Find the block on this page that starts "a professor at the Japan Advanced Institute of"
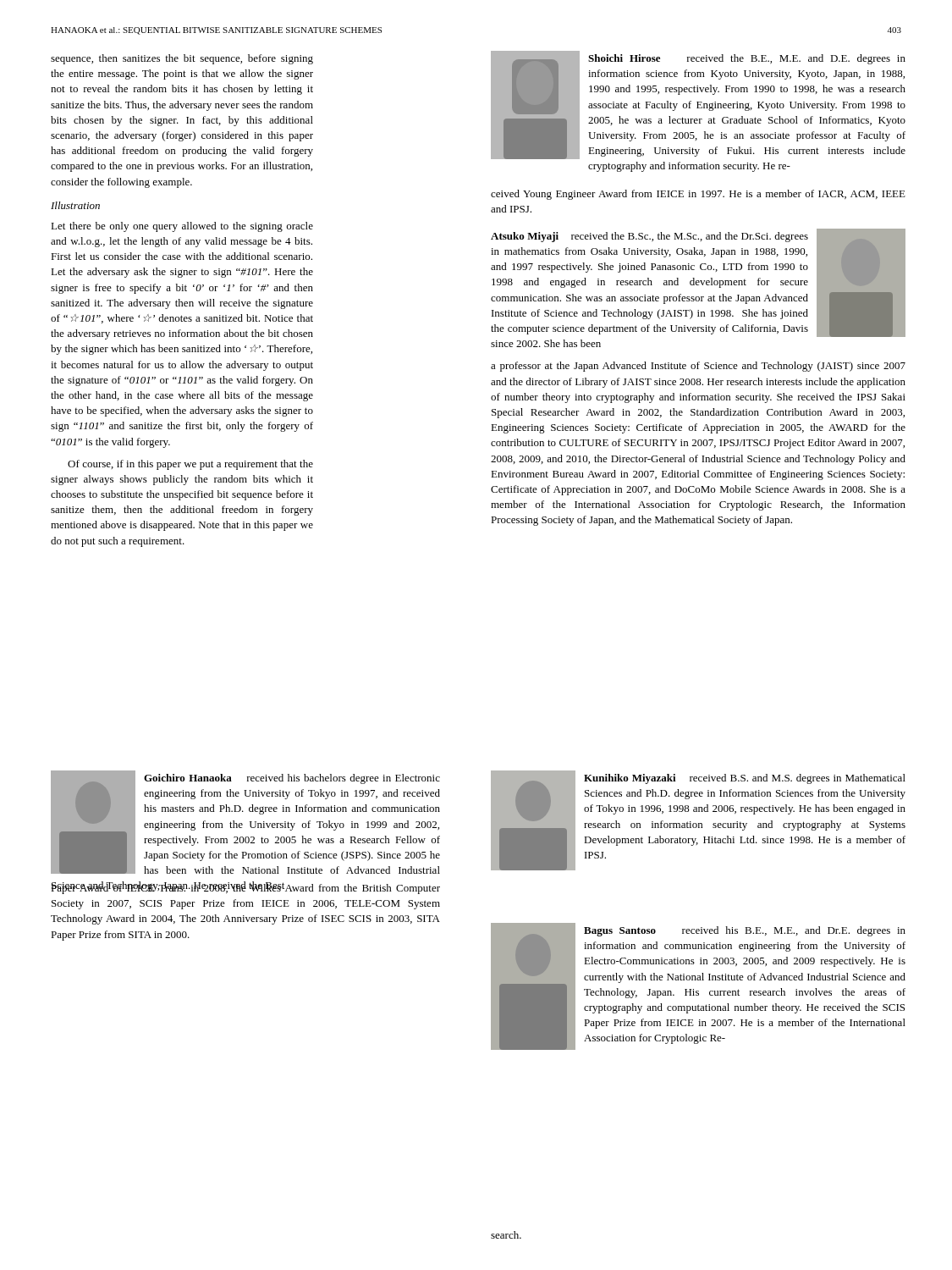The width and height of the screenshot is (952, 1270). coord(698,443)
